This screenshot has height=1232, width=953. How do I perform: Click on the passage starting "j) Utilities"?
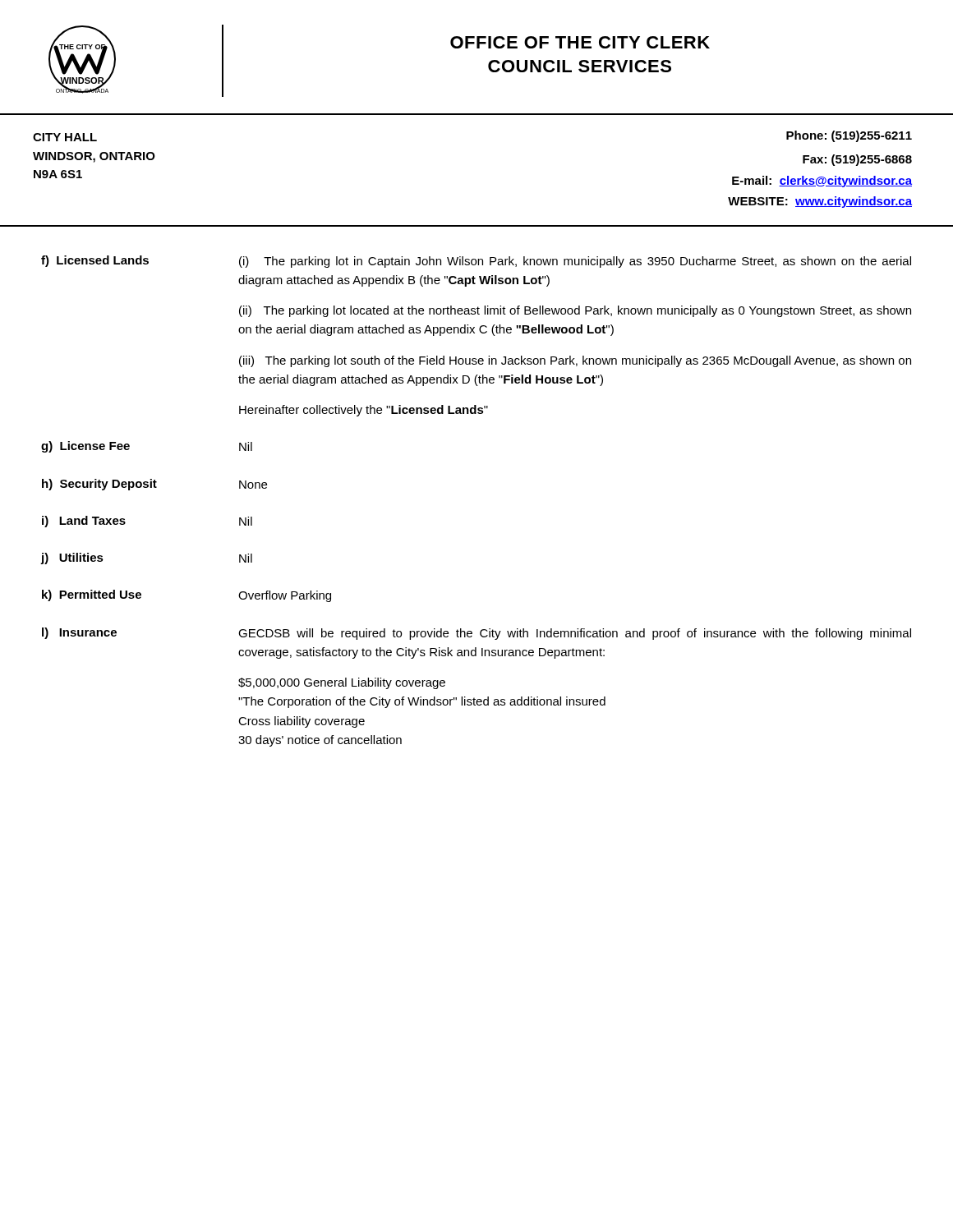(x=72, y=557)
